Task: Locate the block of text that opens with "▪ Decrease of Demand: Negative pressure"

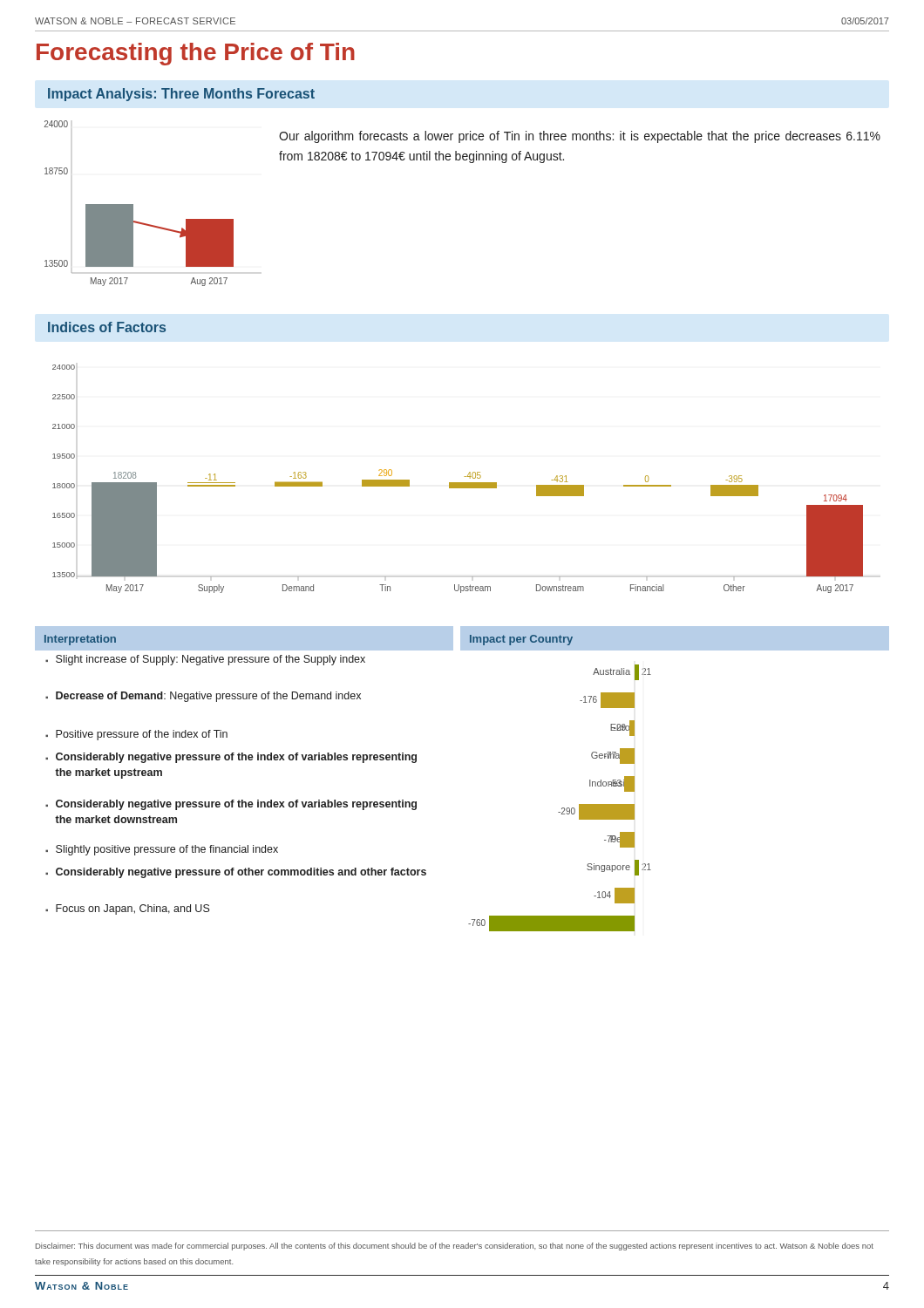Action: pos(203,697)
